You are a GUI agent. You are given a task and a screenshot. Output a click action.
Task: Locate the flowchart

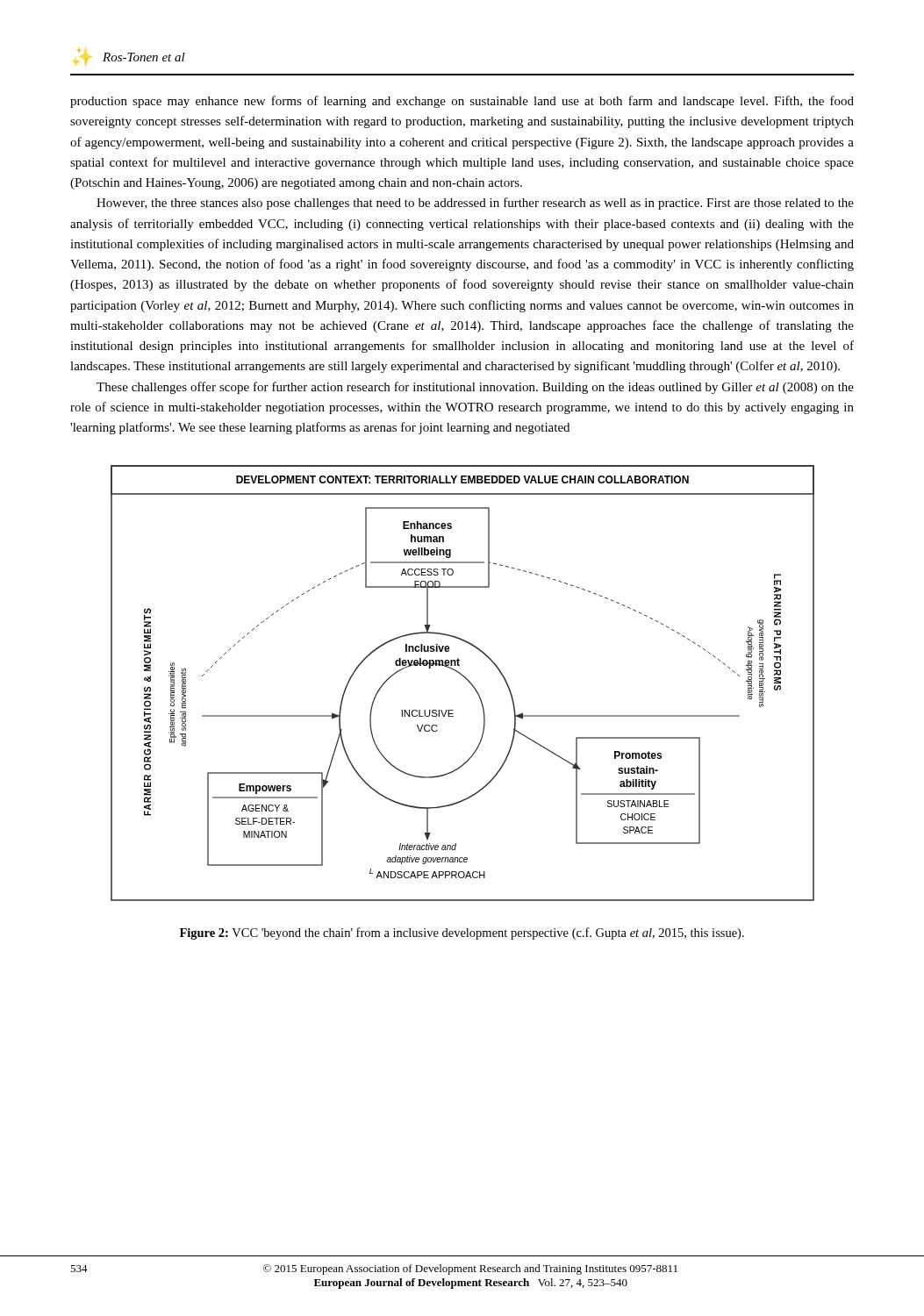tap(462, 687)
